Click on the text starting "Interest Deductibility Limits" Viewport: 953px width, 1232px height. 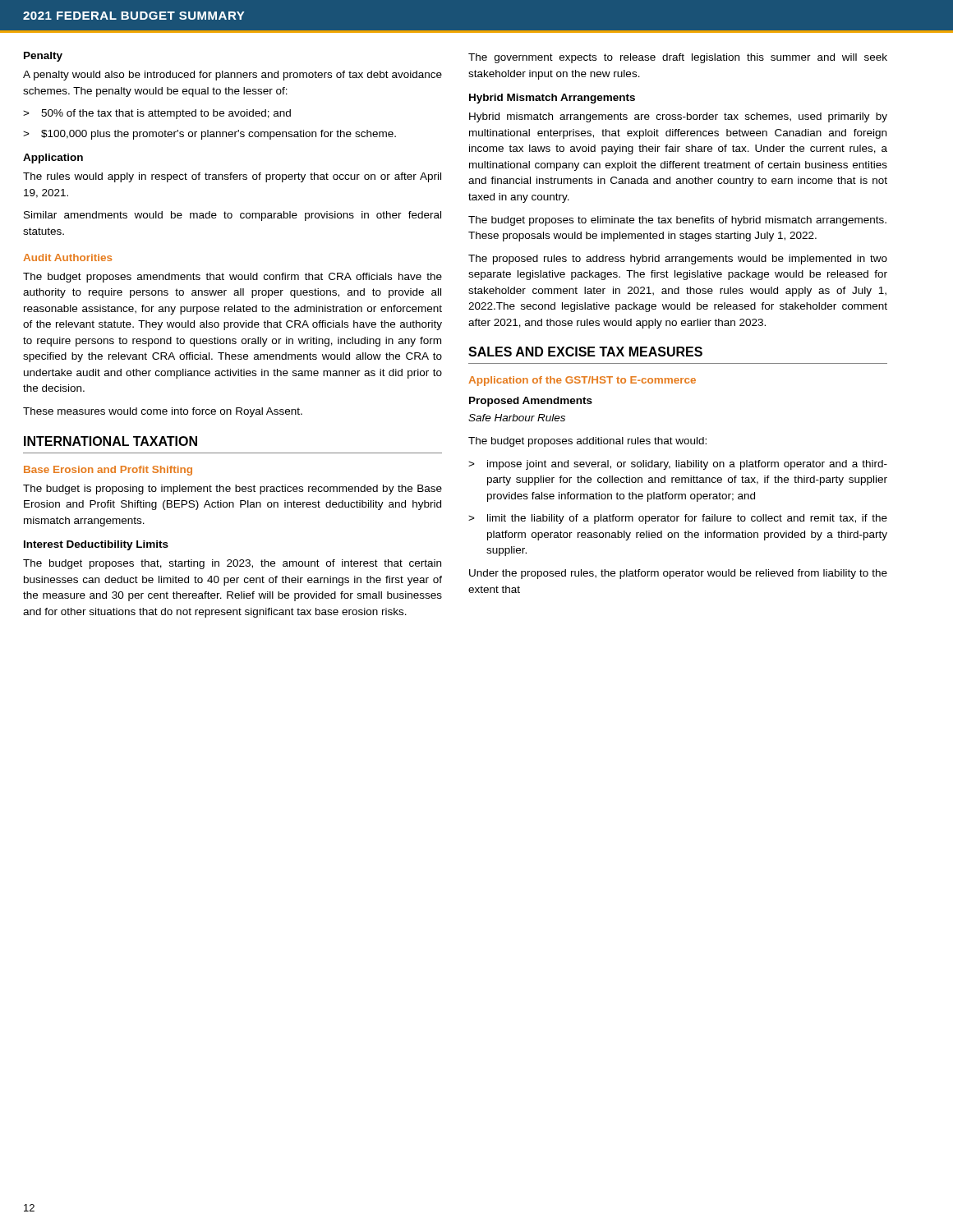(96, 544)
